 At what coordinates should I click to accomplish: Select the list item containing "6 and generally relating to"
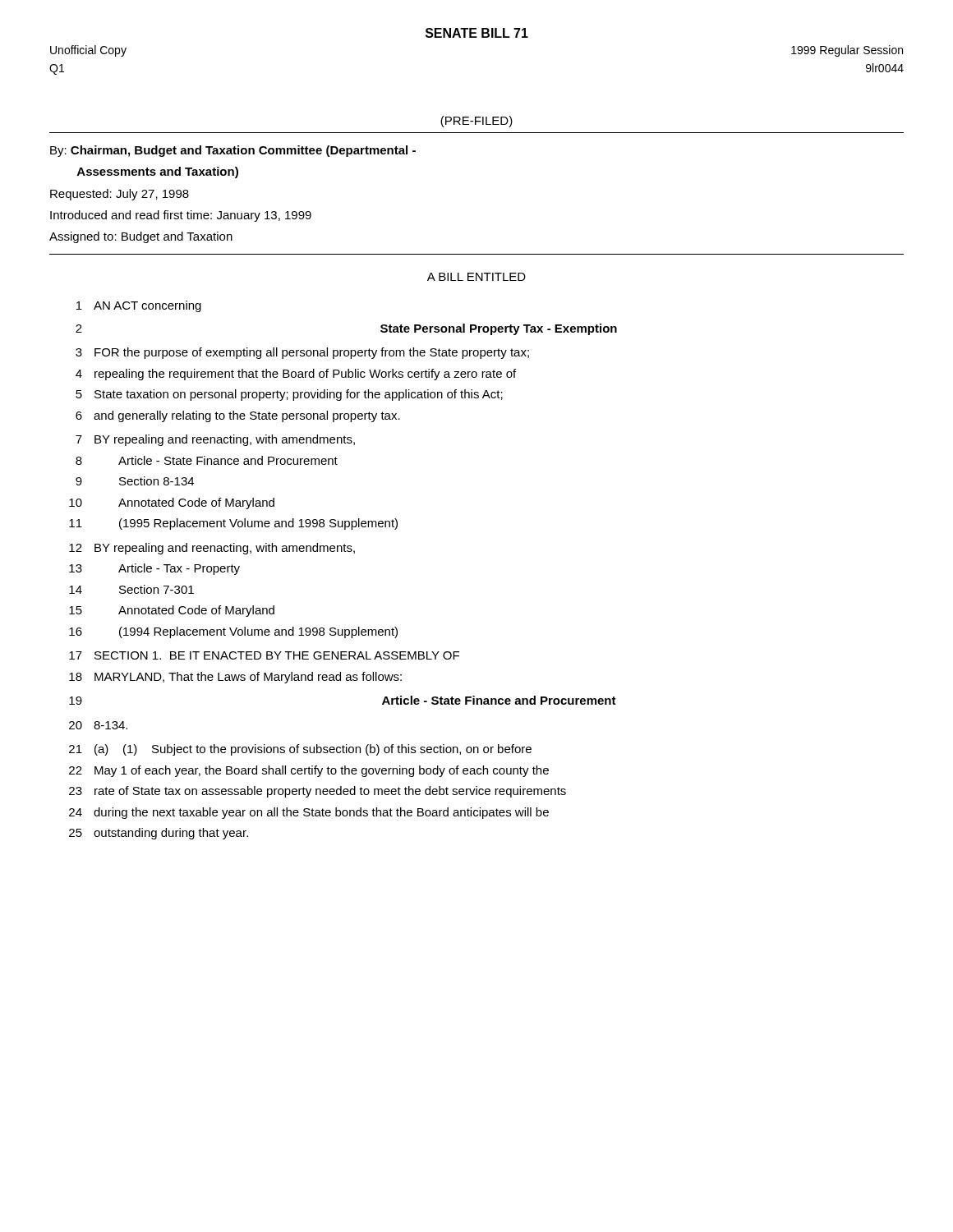[238, 416]
